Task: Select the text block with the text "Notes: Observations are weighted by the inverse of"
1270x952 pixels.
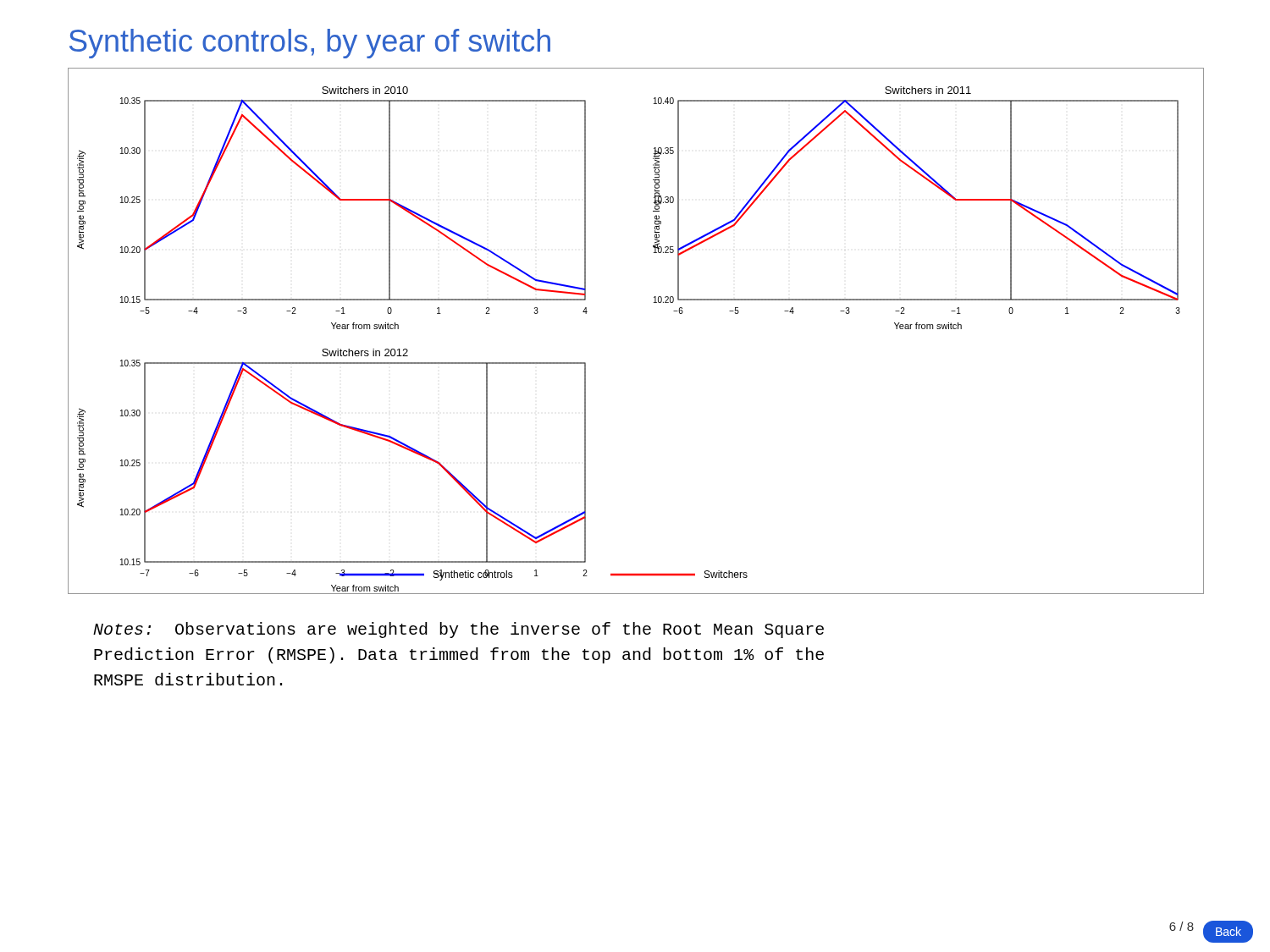Action: click(x=459, y=655)
